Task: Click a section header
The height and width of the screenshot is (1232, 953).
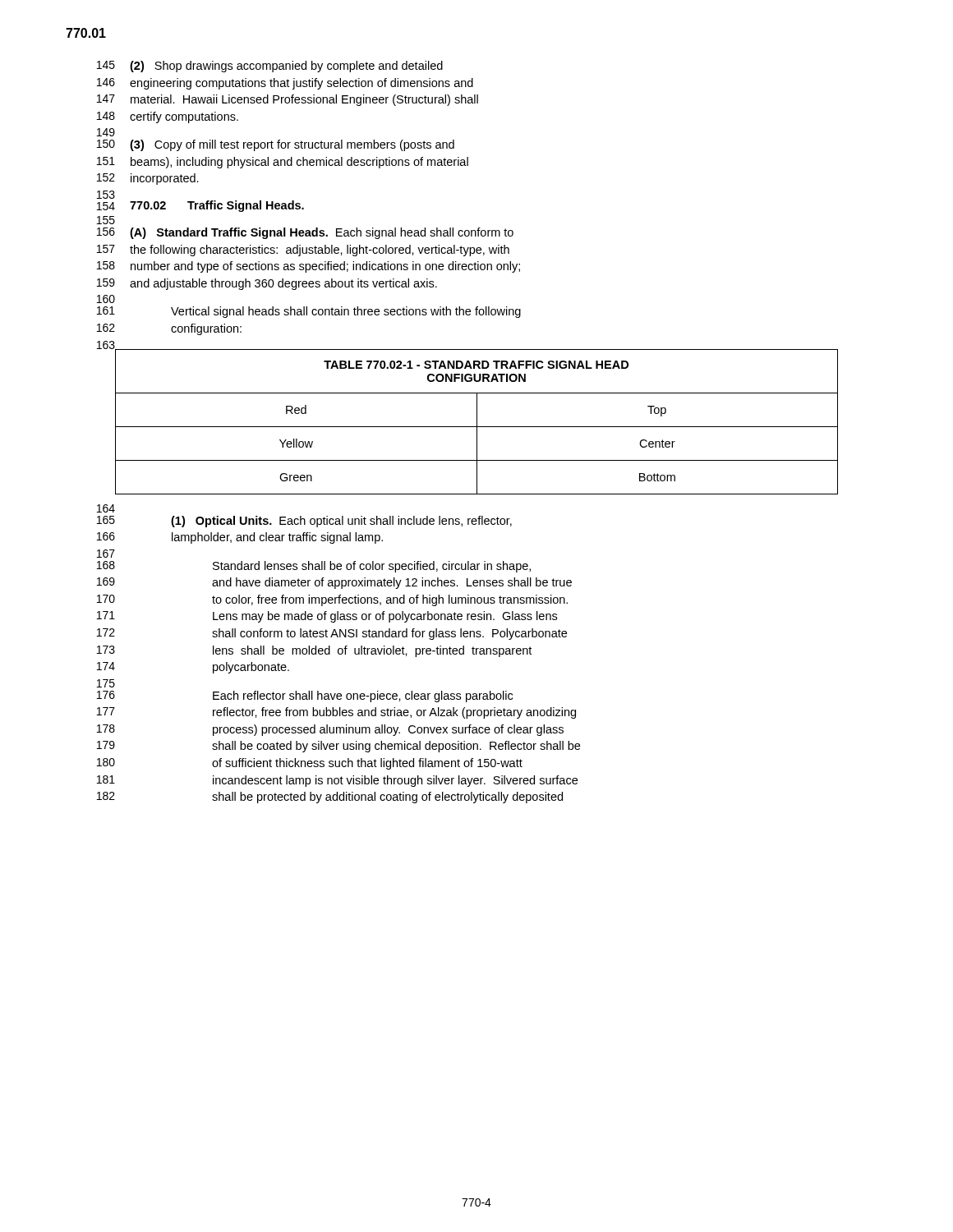Action: pyautogui.click(x=476, y=206)
